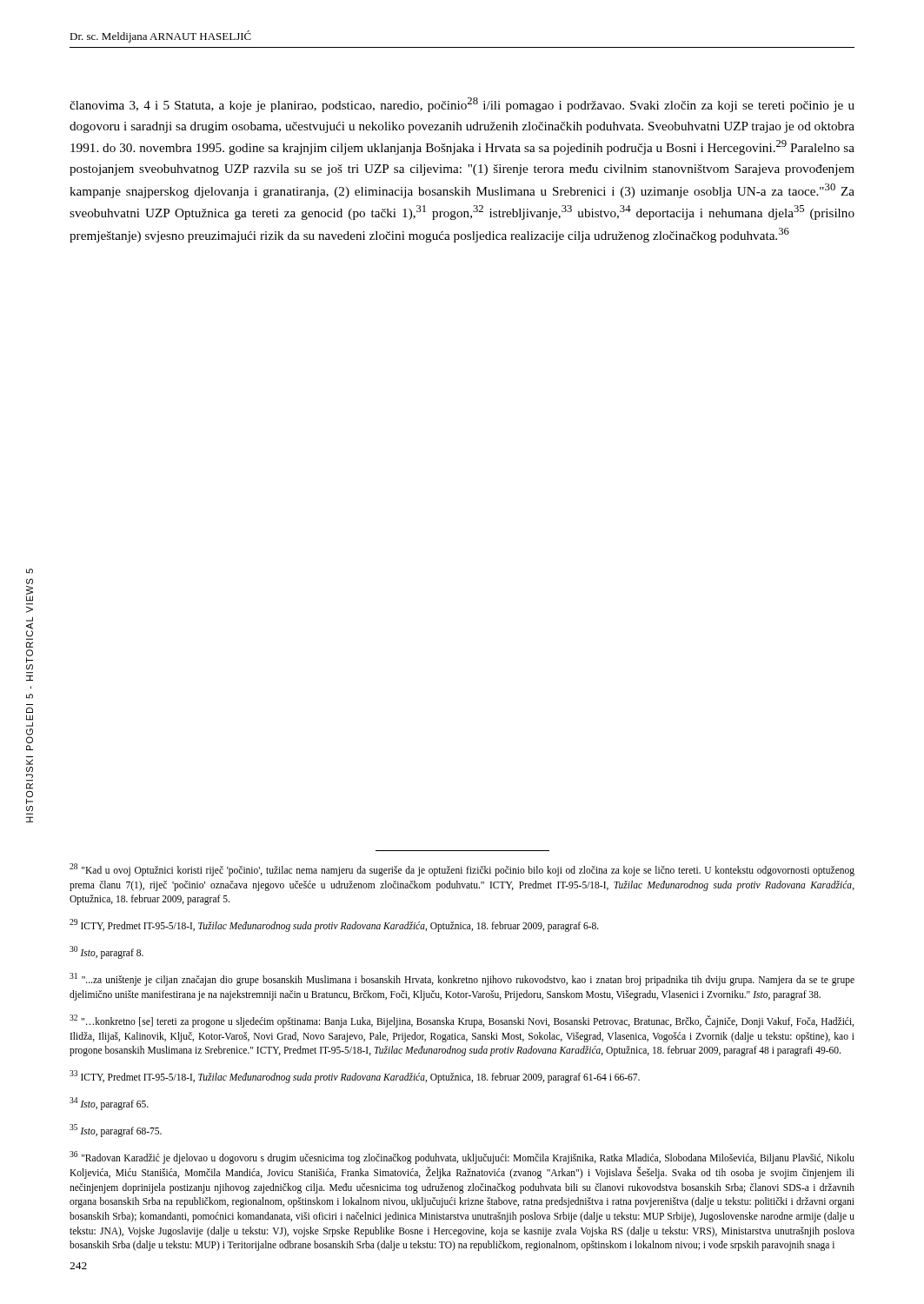Image resolution: width=924 pixels, height=1304 pixels.
Task: Click on the element starting "33 ICTY, Predmet IT-95-5/18-I, Tužilac Međunarodnog suda"
Action: coord(462,1076)
